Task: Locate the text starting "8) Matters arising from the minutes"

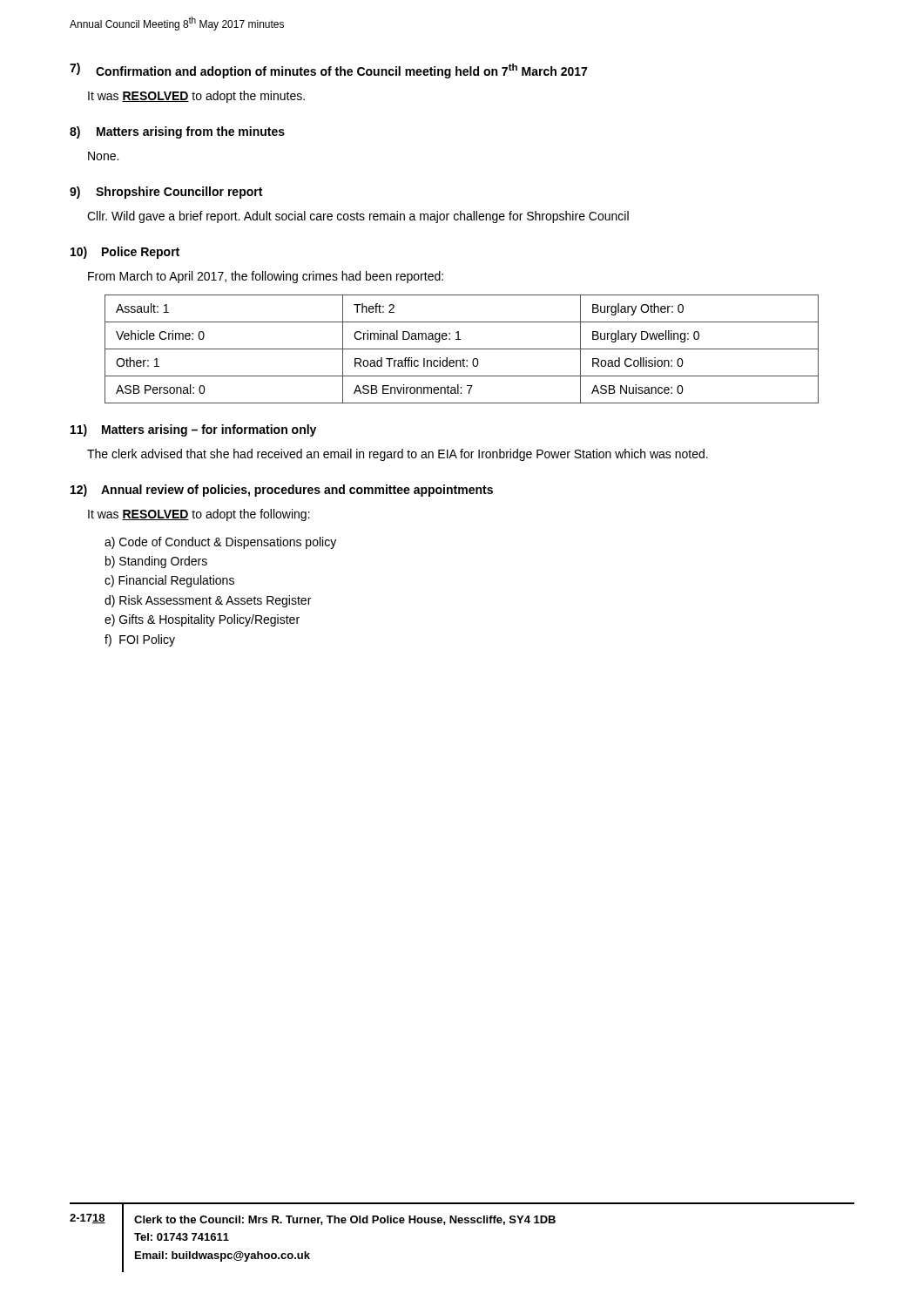Action: tap(177, 132)
